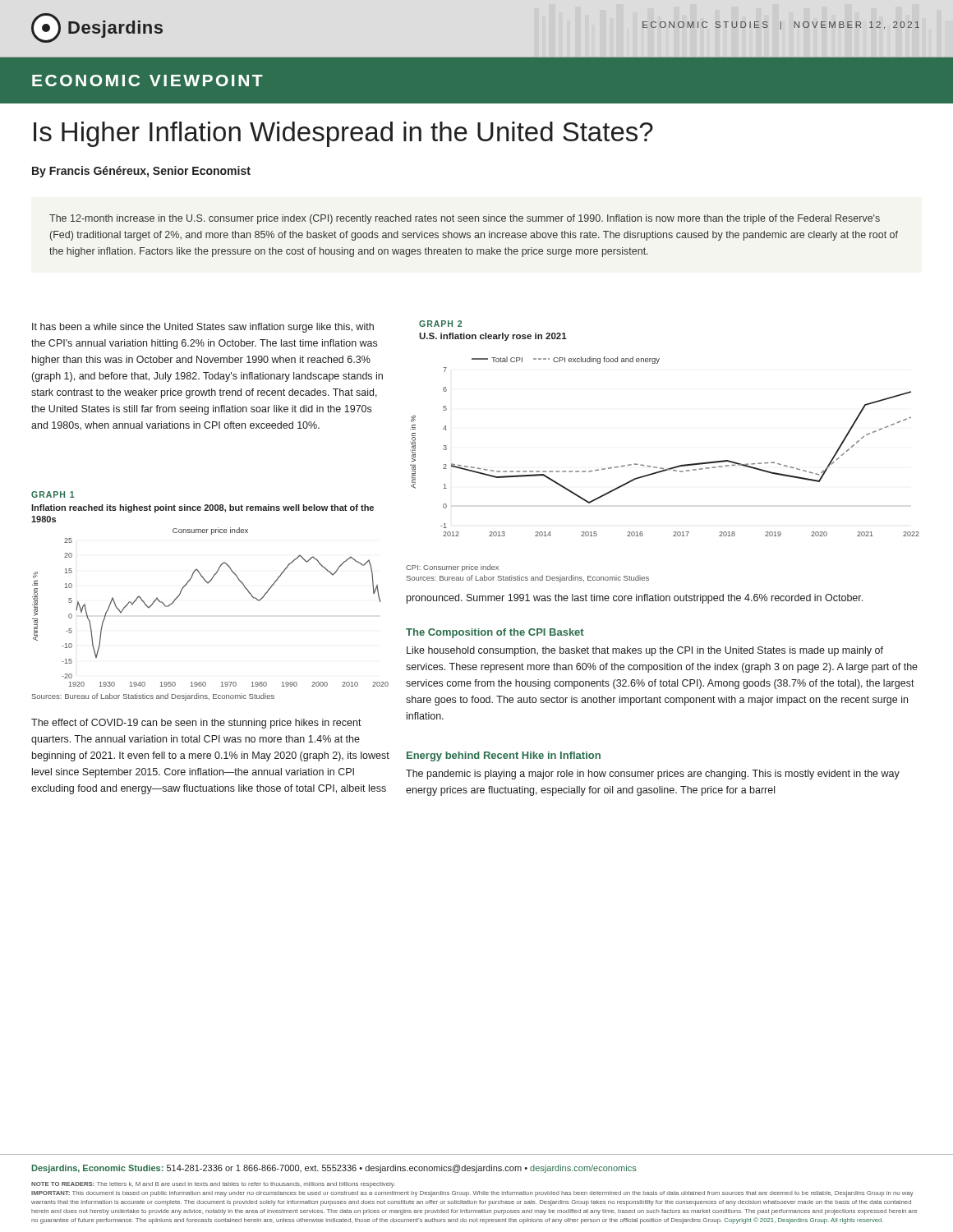Find "GRAPH 1" on this page
Screen dimensions: 1232x953
tap(53, 494)
